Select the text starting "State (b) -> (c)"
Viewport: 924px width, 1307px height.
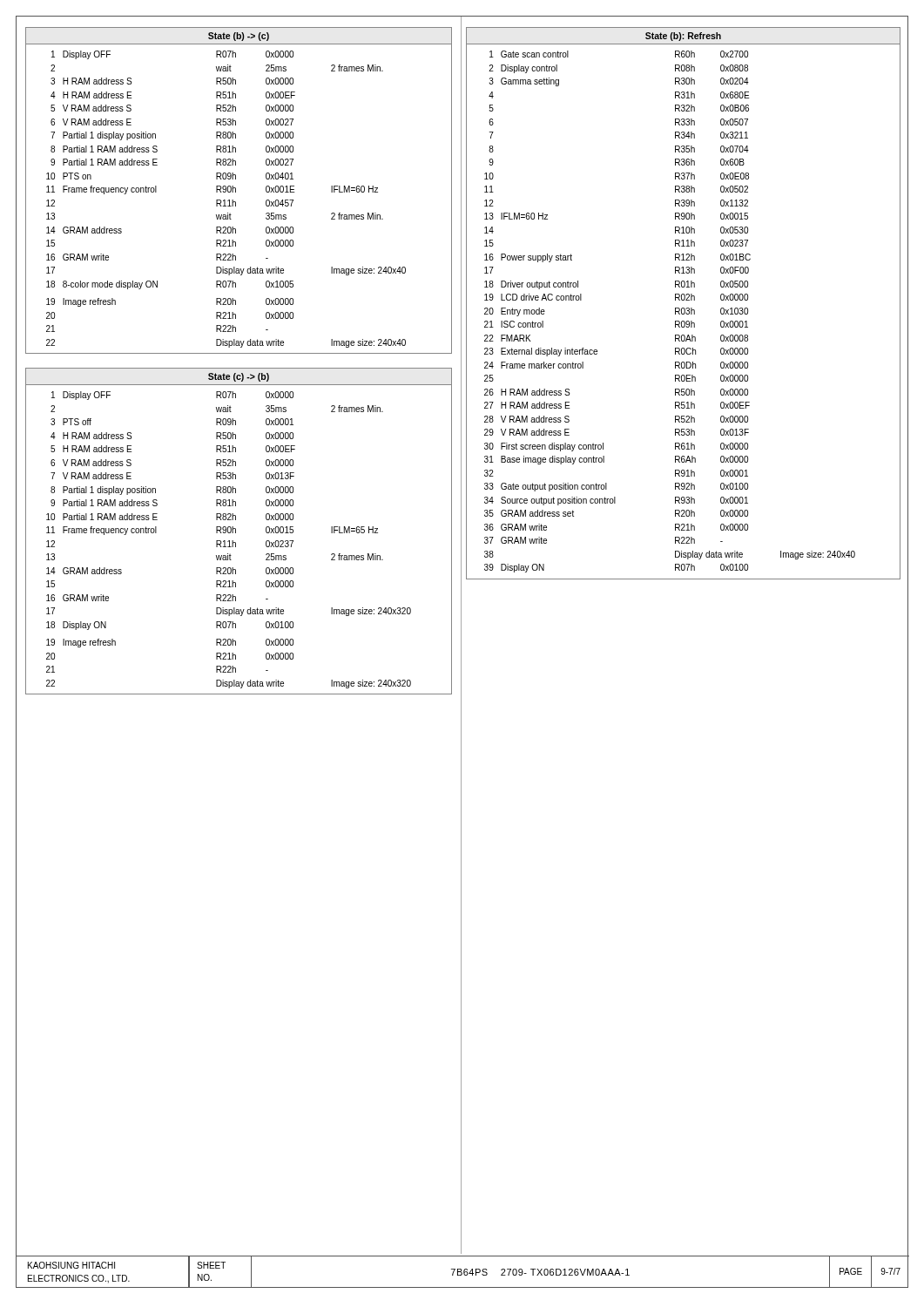[239, 36]
